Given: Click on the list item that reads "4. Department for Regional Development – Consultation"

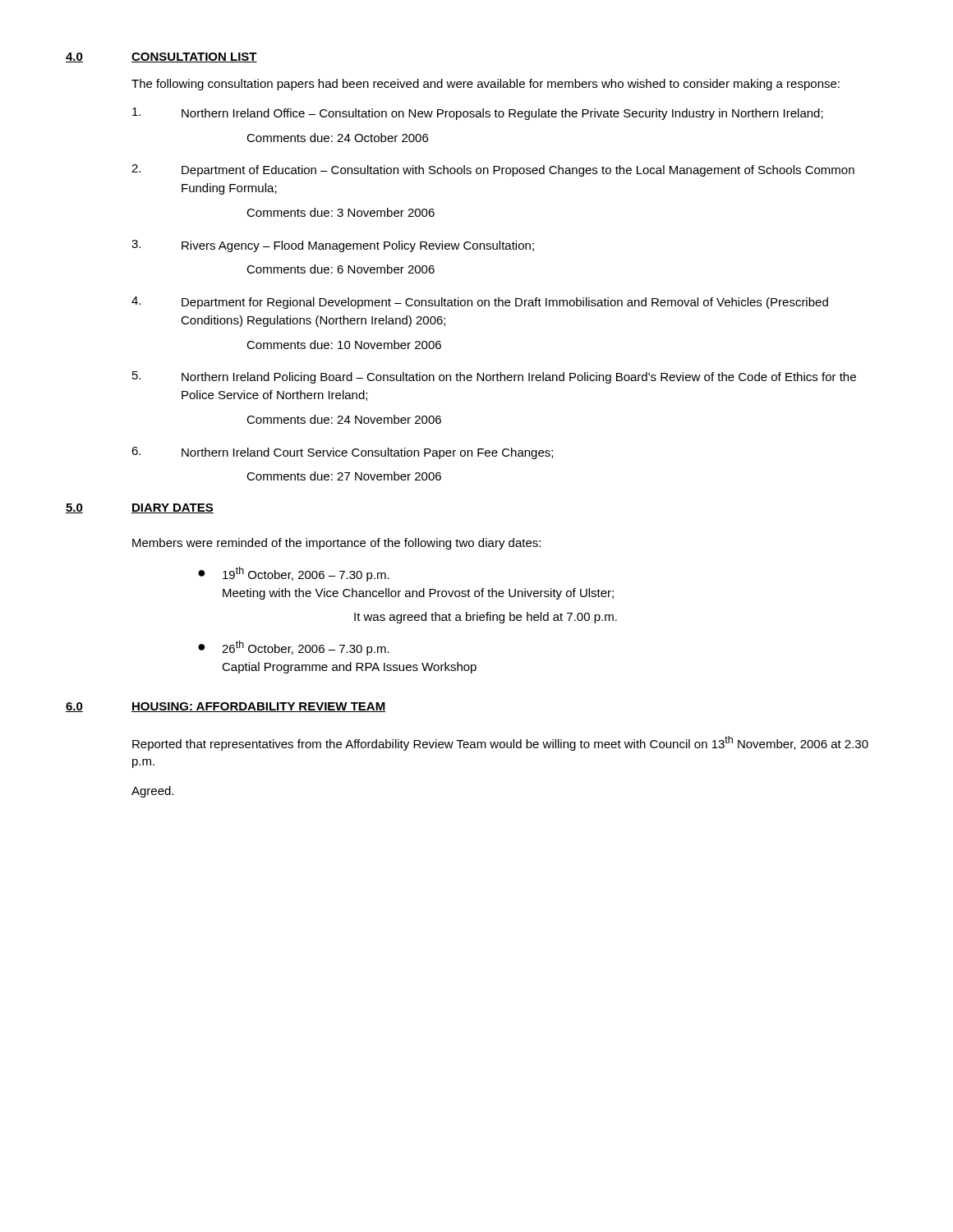Looking at the screenshot, I should tap(509, 311).
